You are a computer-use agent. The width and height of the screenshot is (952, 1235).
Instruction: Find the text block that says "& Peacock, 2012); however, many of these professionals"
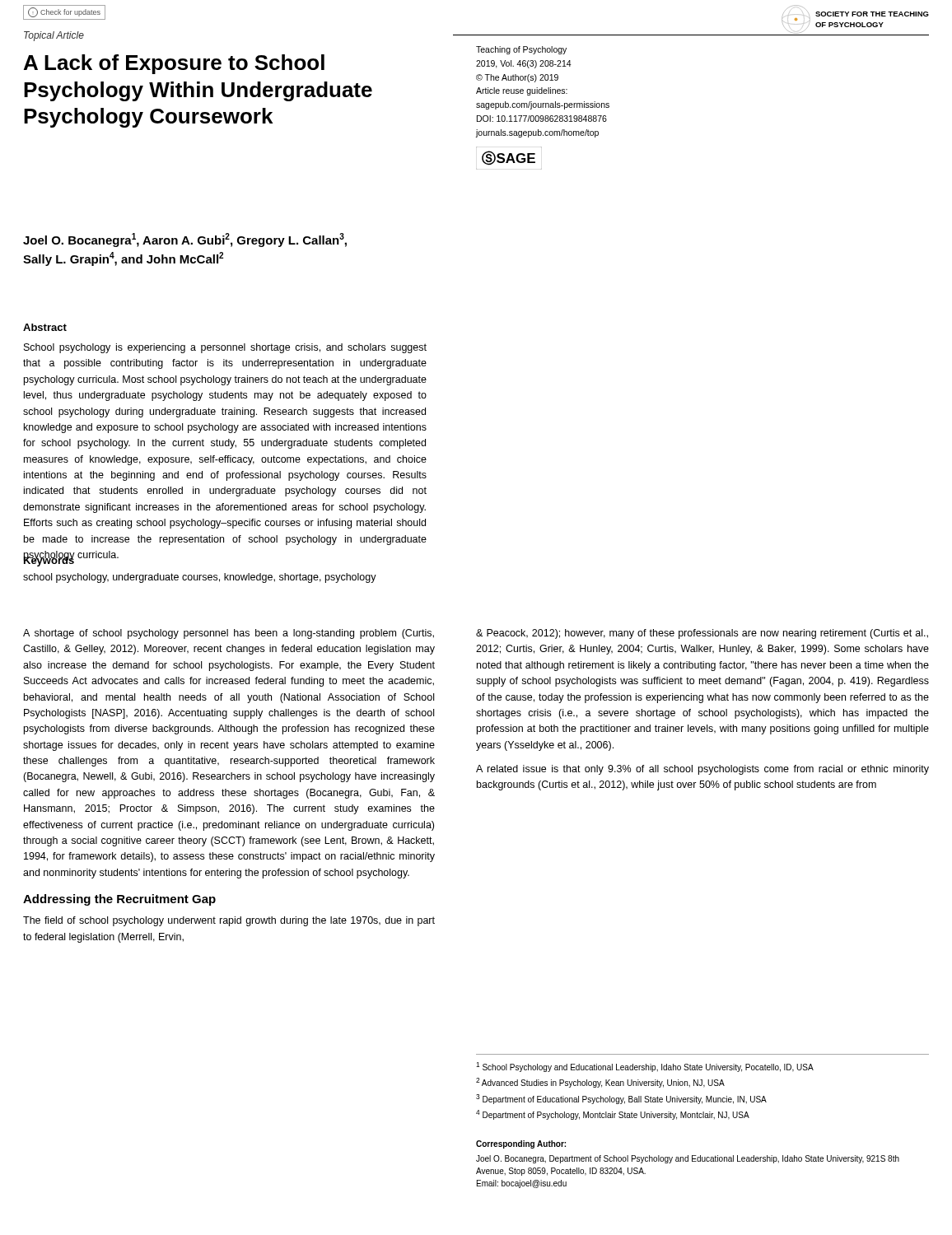702,710
